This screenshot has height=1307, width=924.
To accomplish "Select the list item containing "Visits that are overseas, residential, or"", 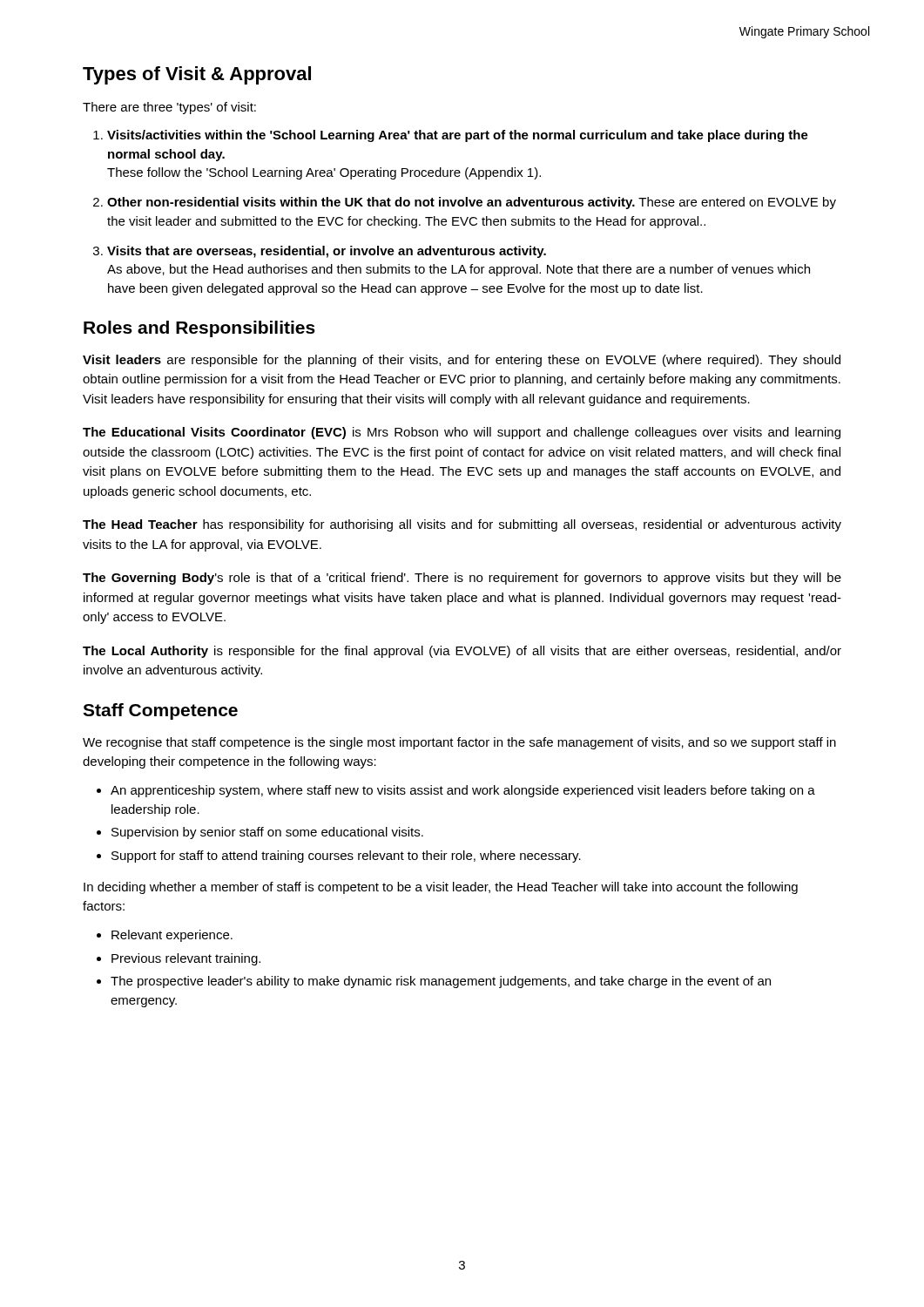I will pos(459,269).
